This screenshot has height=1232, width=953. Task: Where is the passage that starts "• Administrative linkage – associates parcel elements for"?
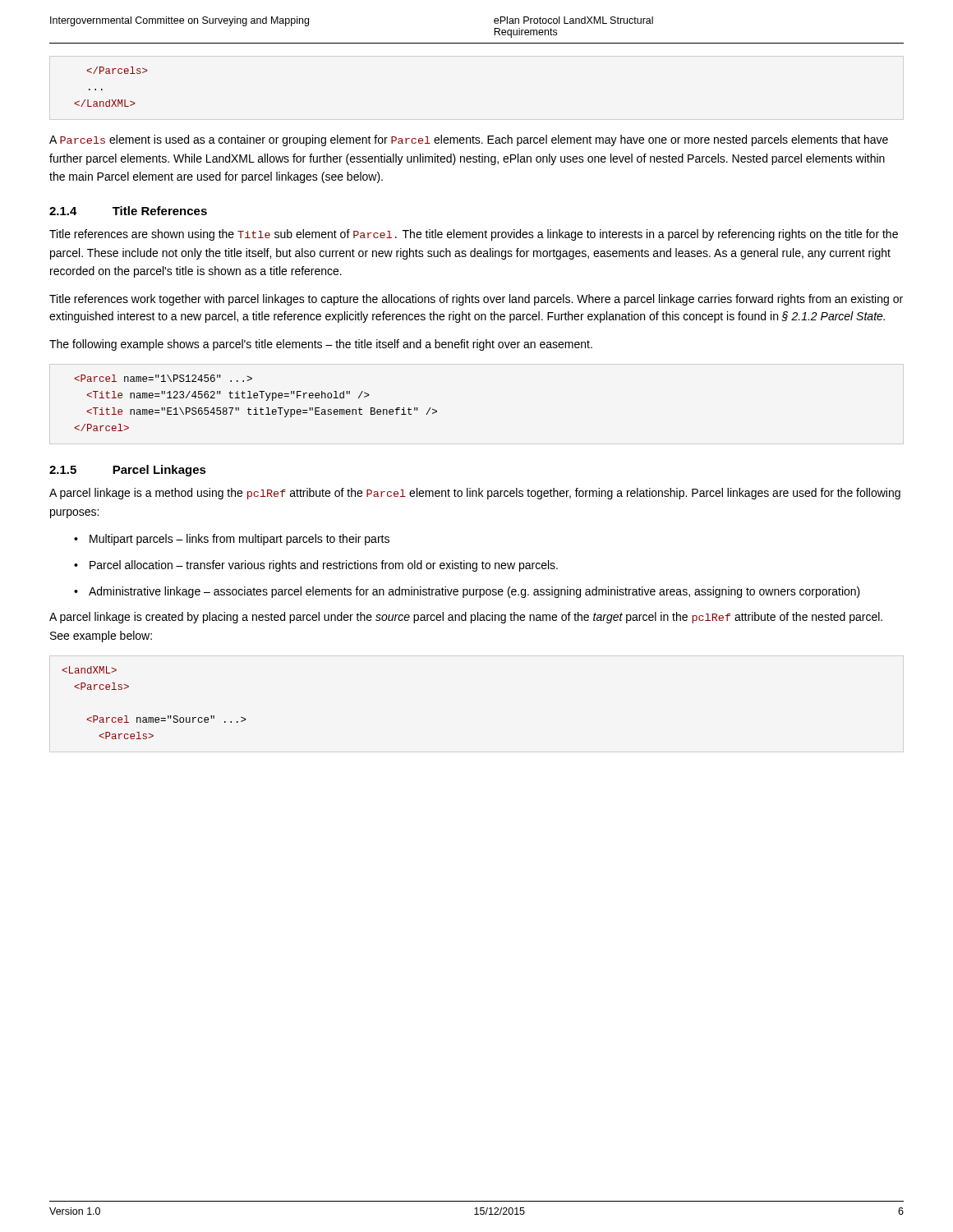click(467, 592)
